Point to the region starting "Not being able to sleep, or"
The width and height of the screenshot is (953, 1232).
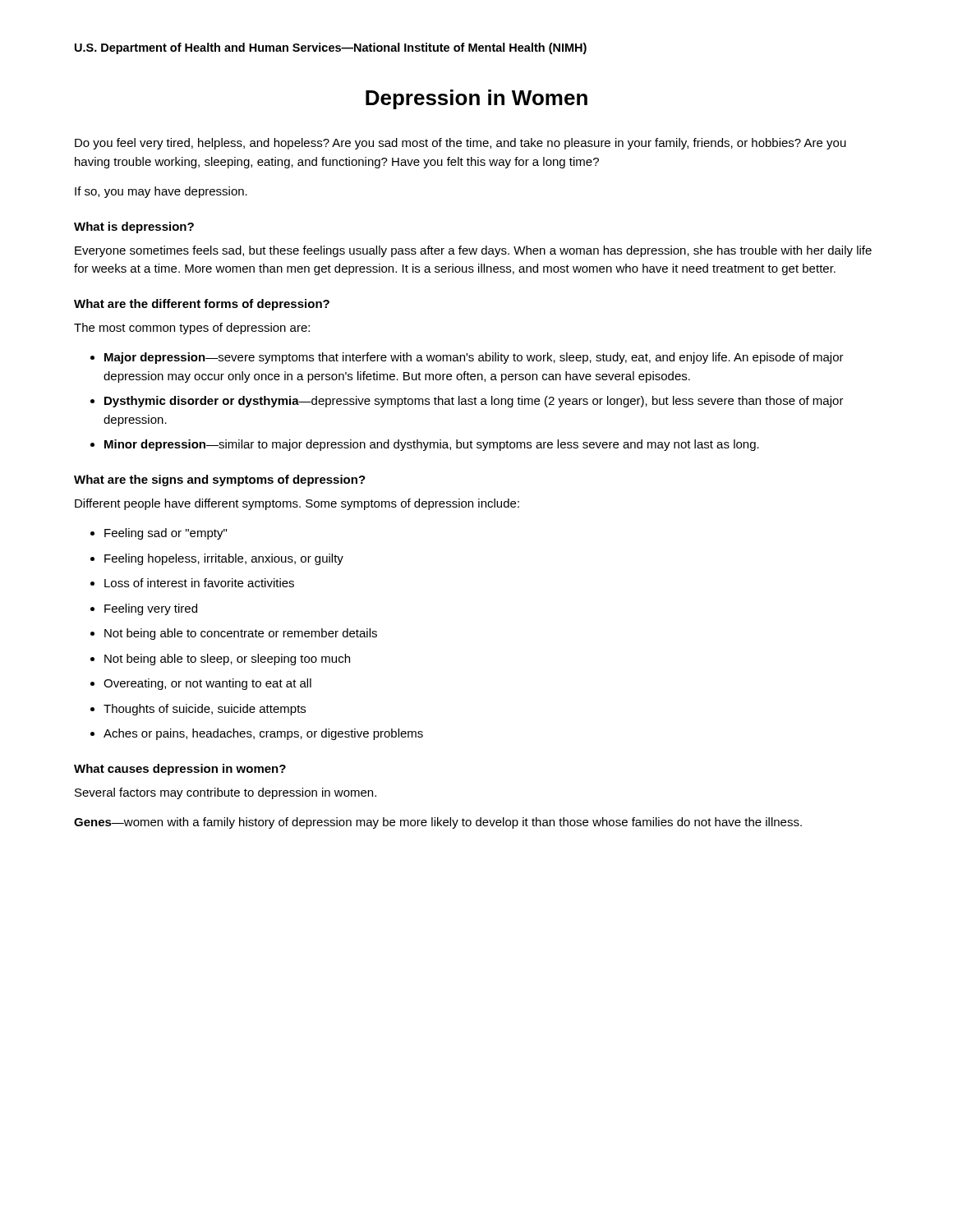(227, 658)
